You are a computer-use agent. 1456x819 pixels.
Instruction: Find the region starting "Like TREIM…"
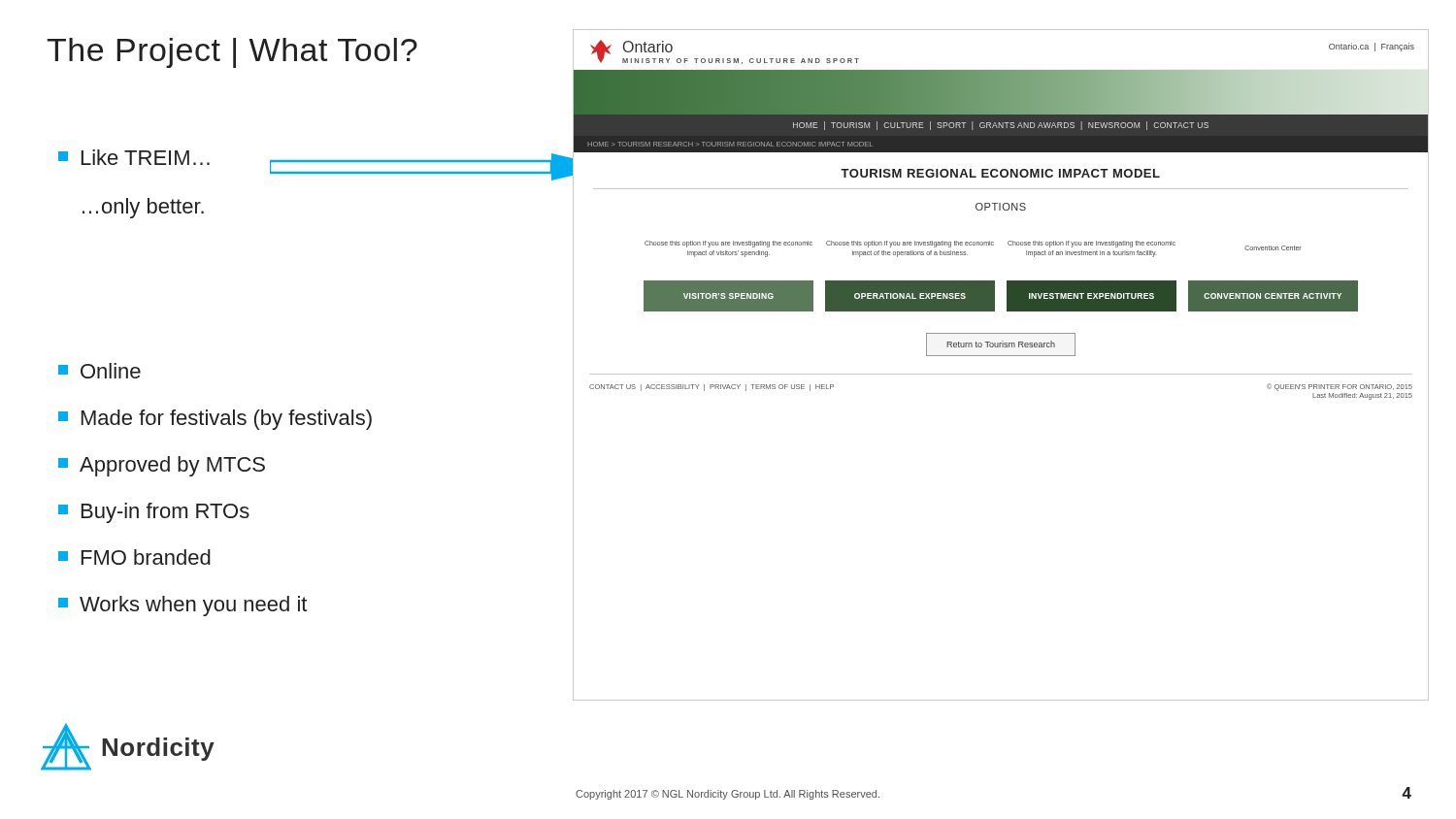135,158
